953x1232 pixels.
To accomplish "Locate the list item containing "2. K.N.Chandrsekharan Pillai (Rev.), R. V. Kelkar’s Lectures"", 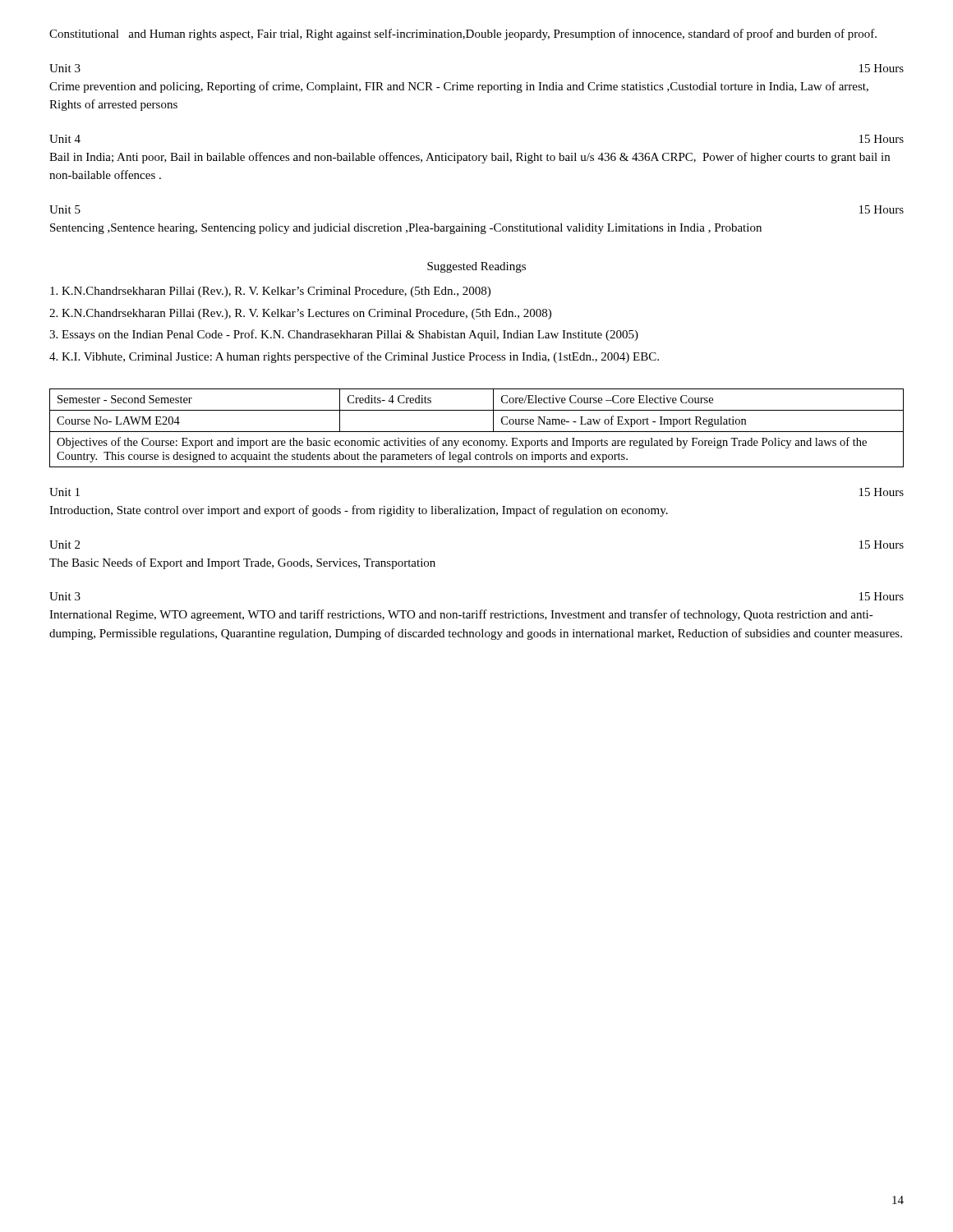I will tap(301, 312).
